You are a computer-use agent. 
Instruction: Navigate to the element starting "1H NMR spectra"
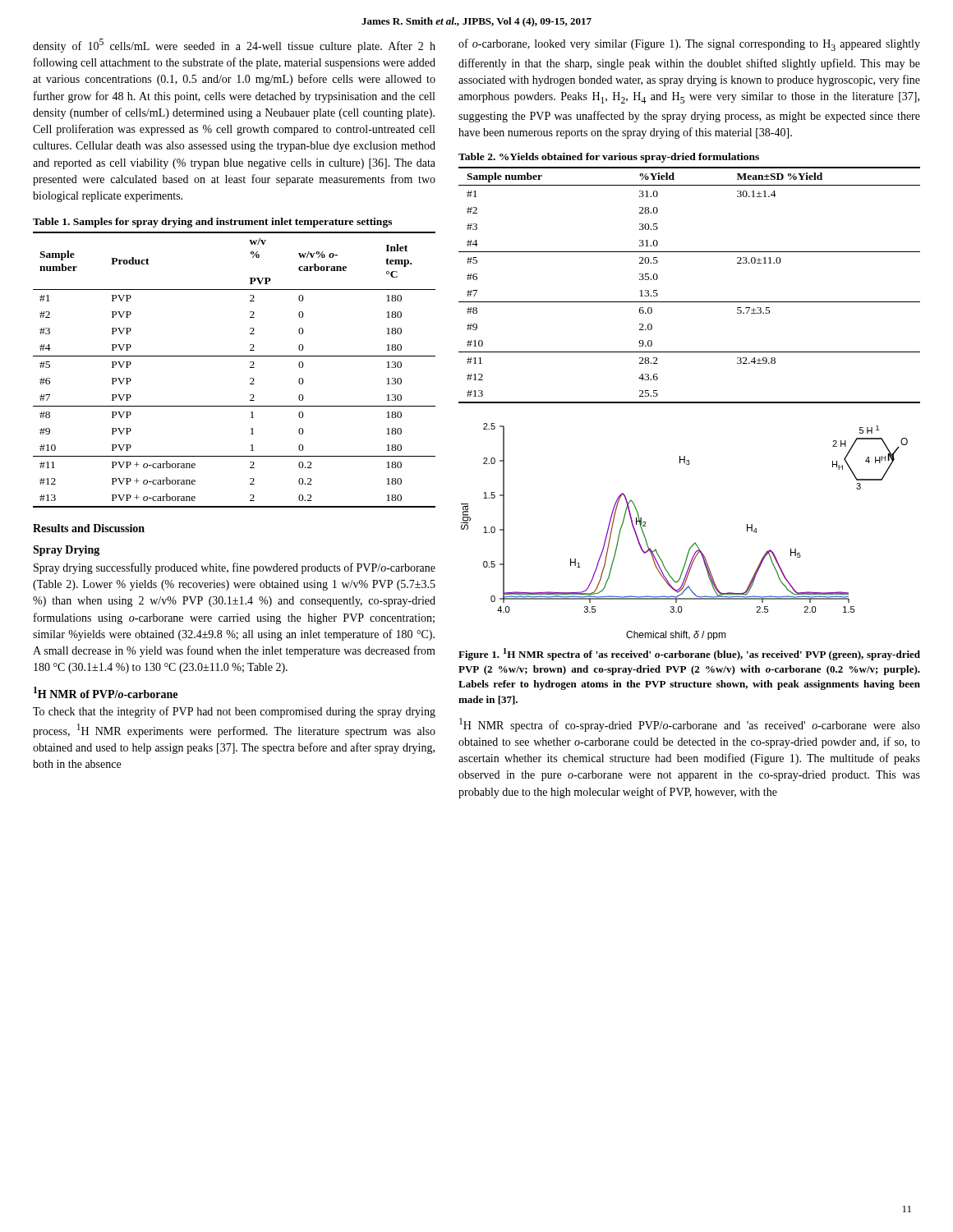tap(689, 758)
